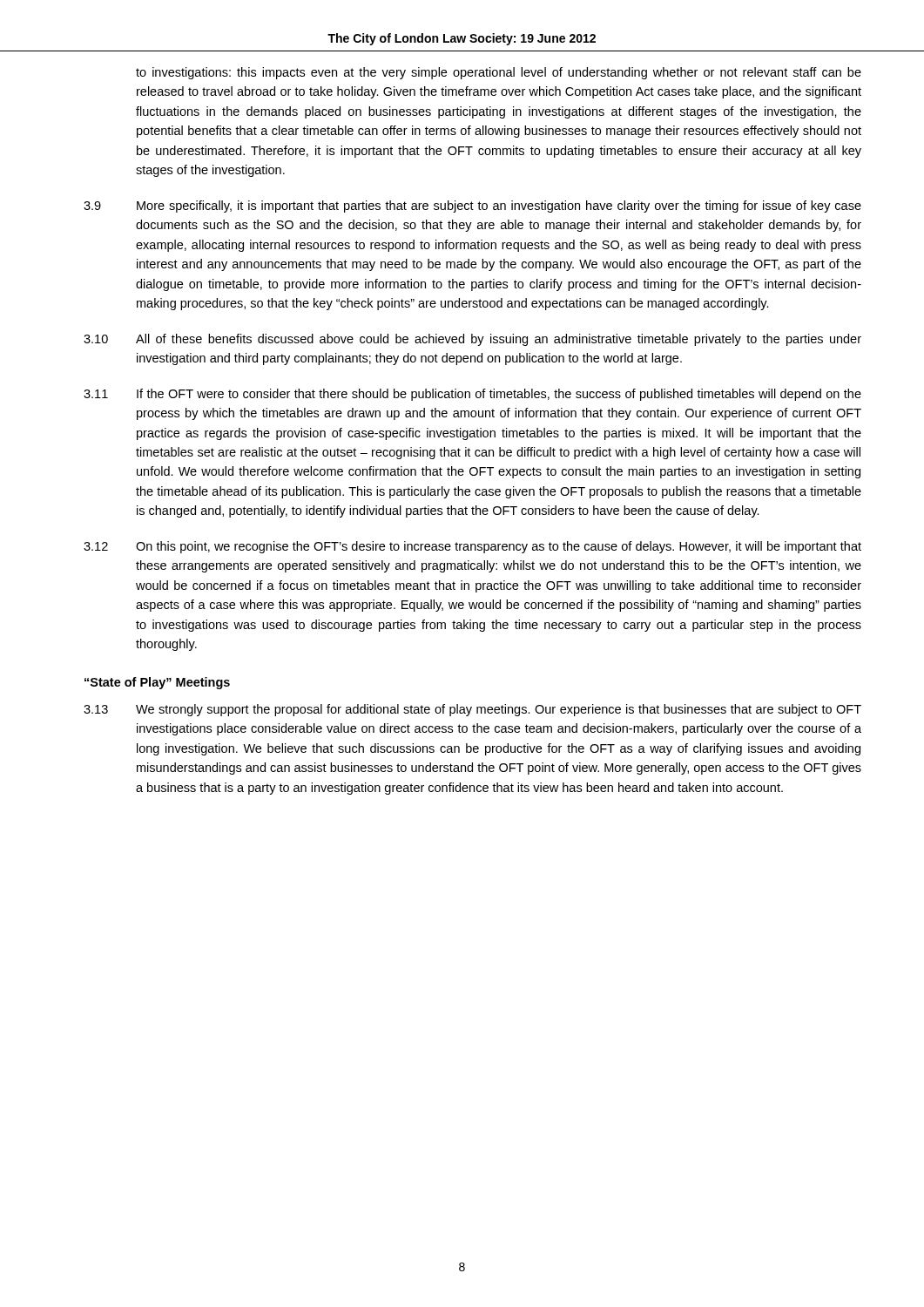Locate the text block starting "12 On this point, we recognise the OFT’s"
Image resolution: width=924 pixels, height=1307 pixels.
click(x=472, y=595)
